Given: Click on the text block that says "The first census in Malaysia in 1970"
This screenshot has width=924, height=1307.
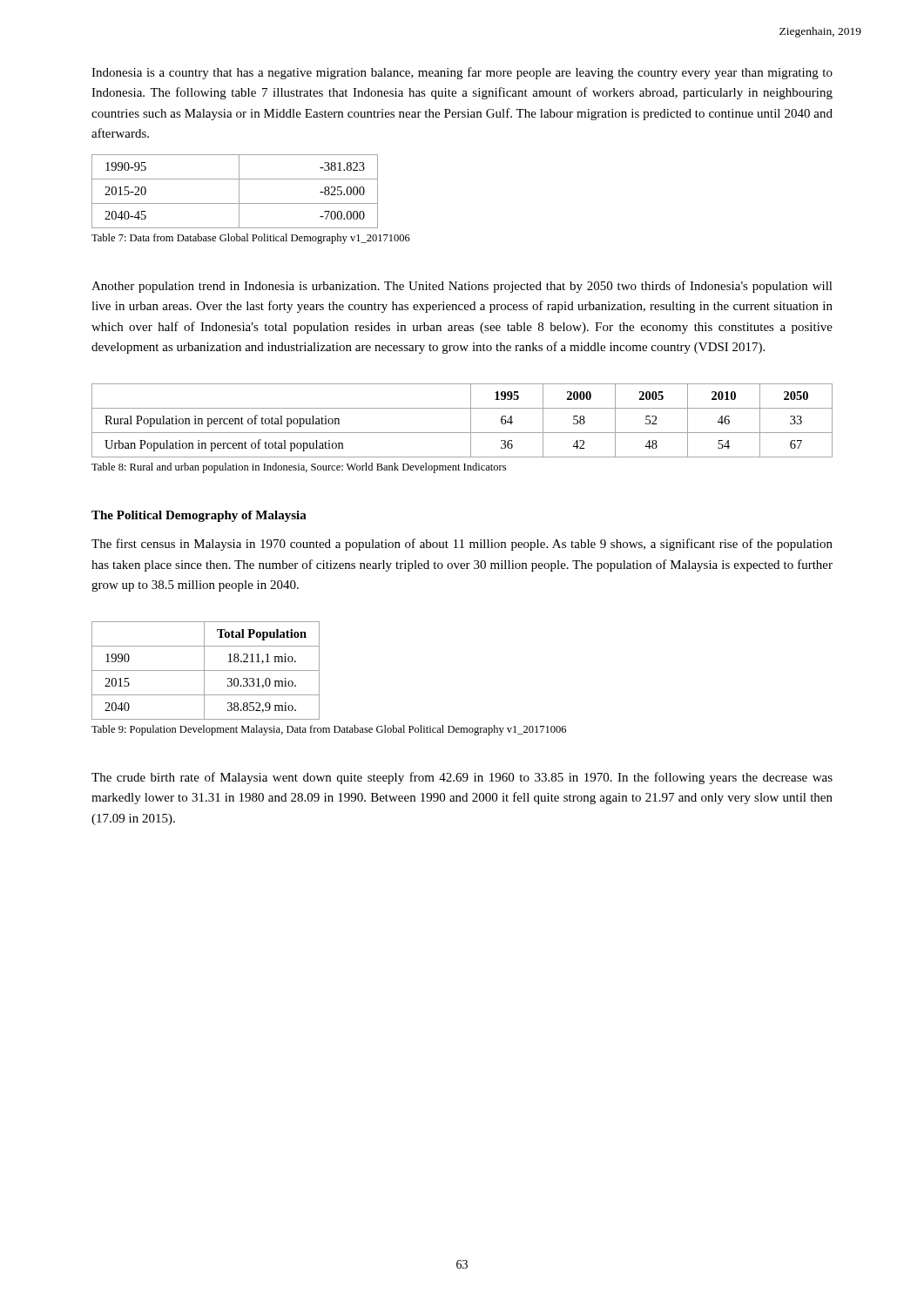Looking at the screenshot, I should (462, 565).
